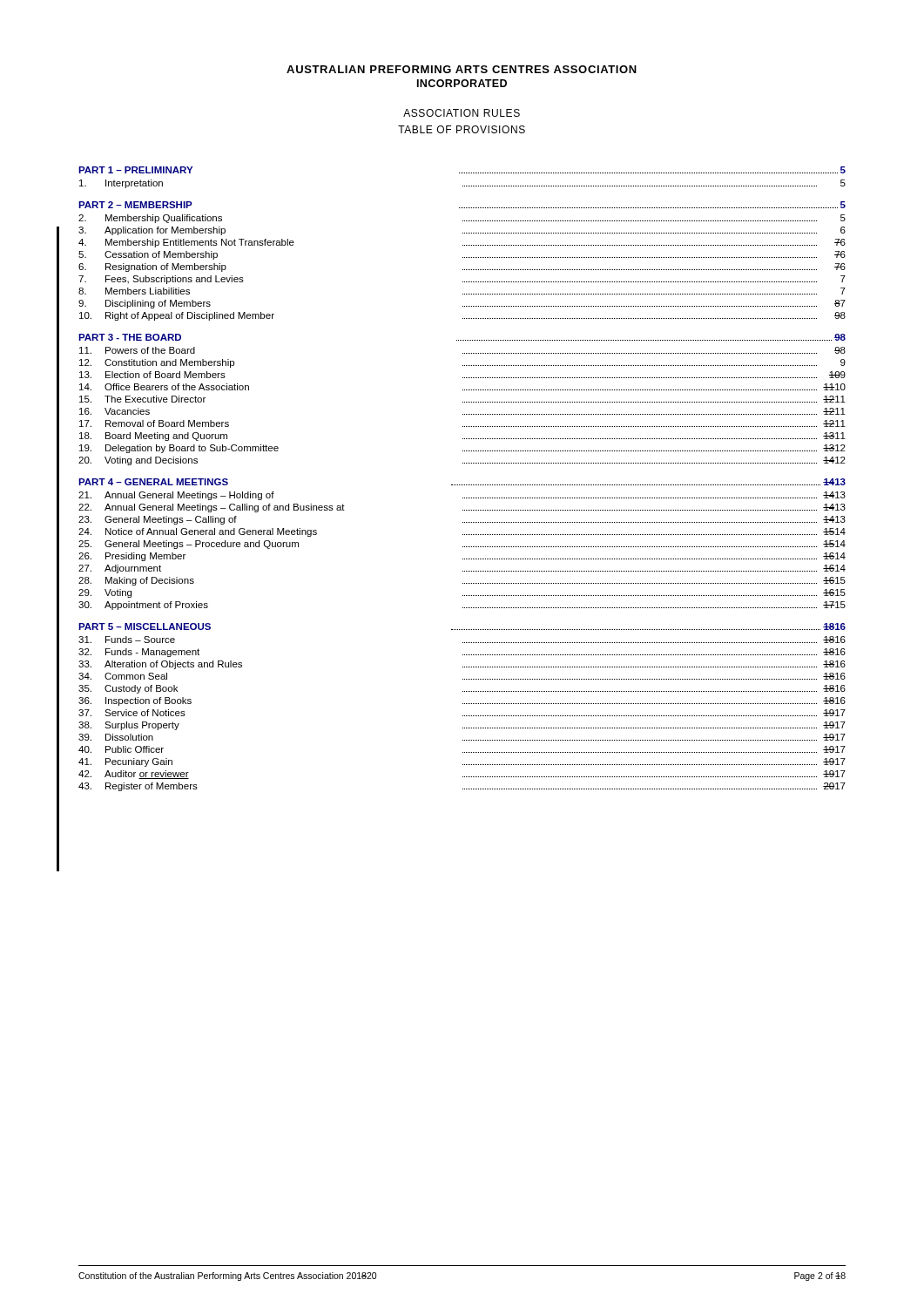Image resolution: width=924 pixels, height=1307 pixels.
Task: Locate the list item that says "39. Dissolution 1917"
Action: click(462, 738)
